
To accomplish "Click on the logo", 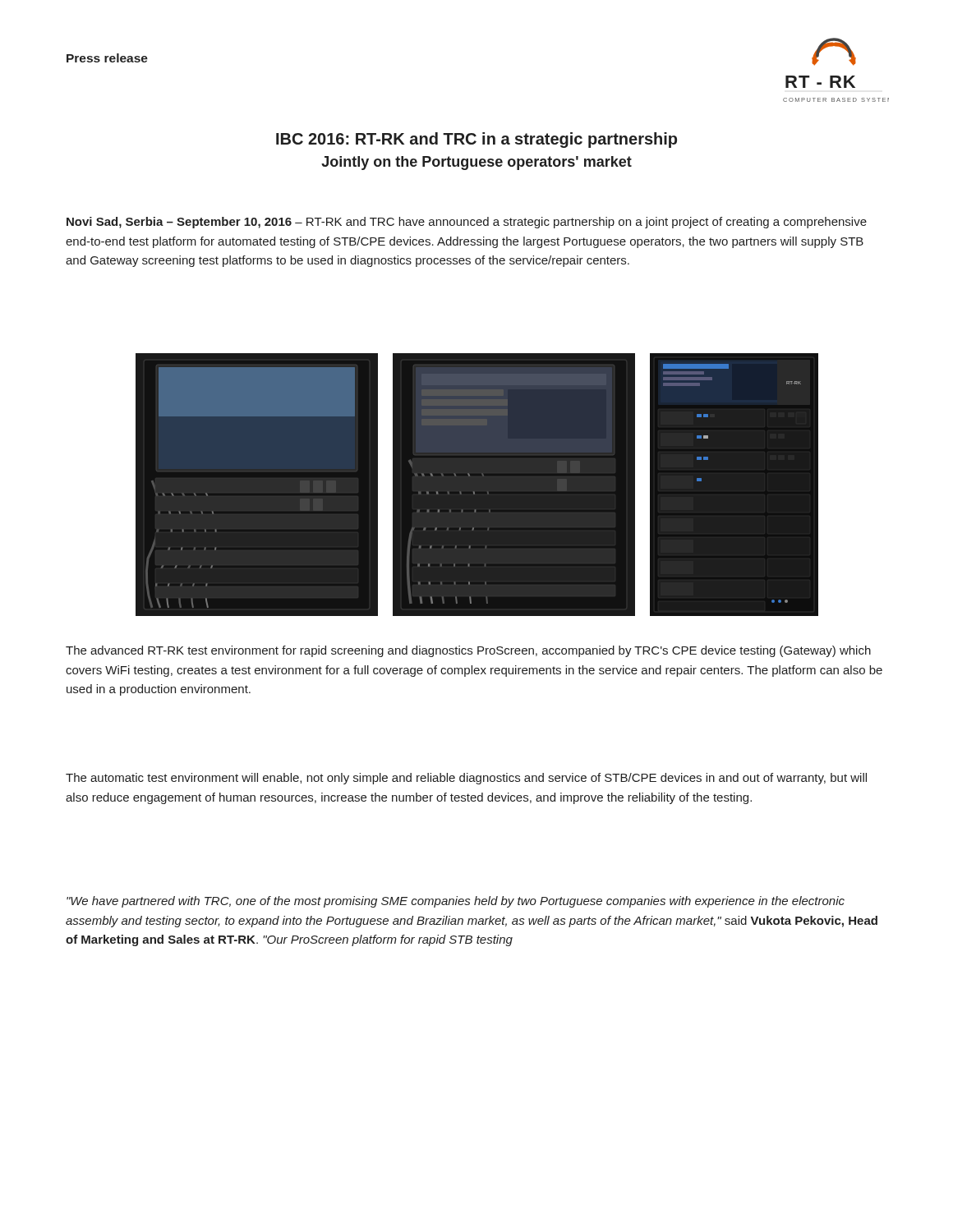I will point(833,75).
